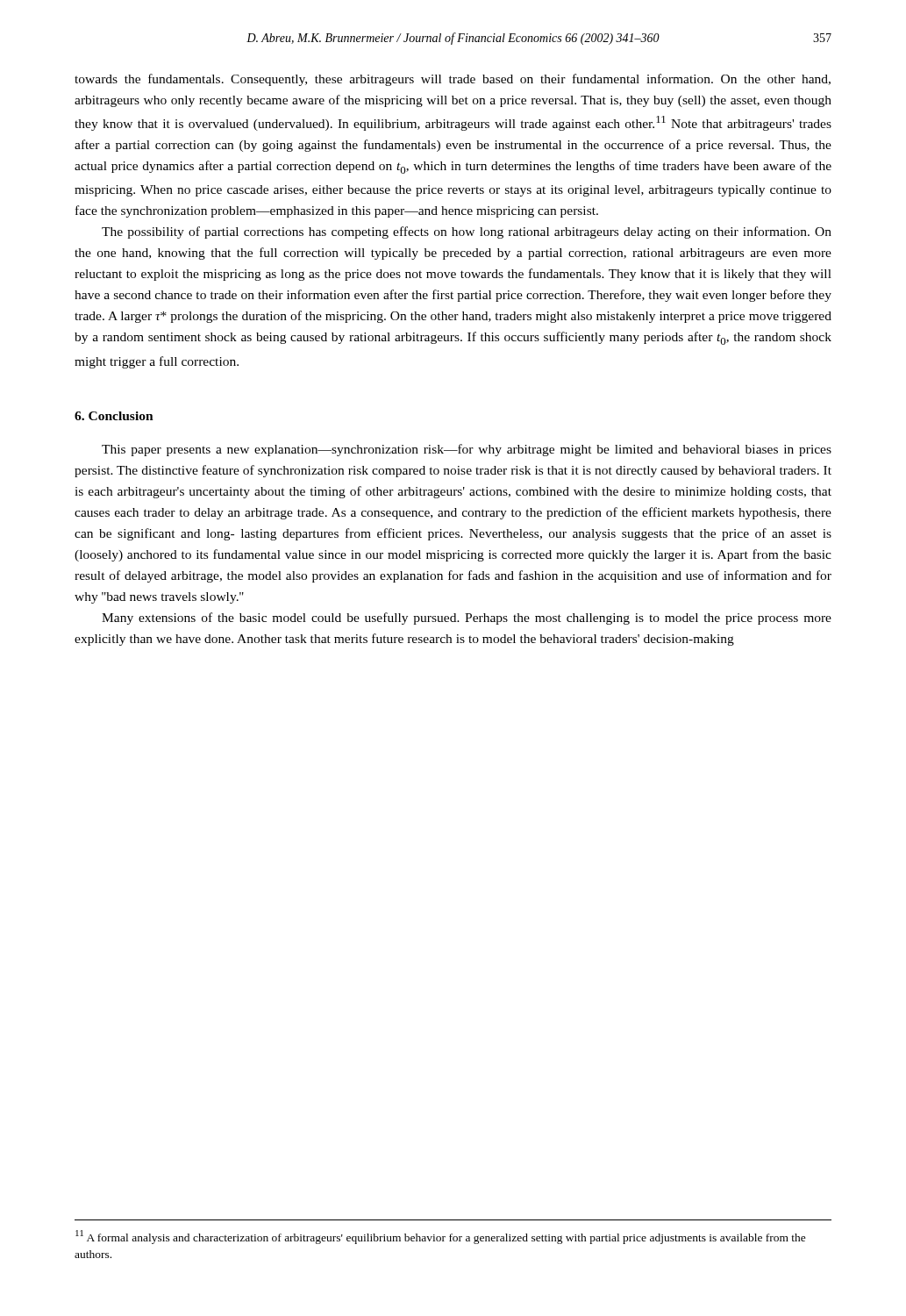Select the text block starting "6. Conclusion"

coord(114,416)
